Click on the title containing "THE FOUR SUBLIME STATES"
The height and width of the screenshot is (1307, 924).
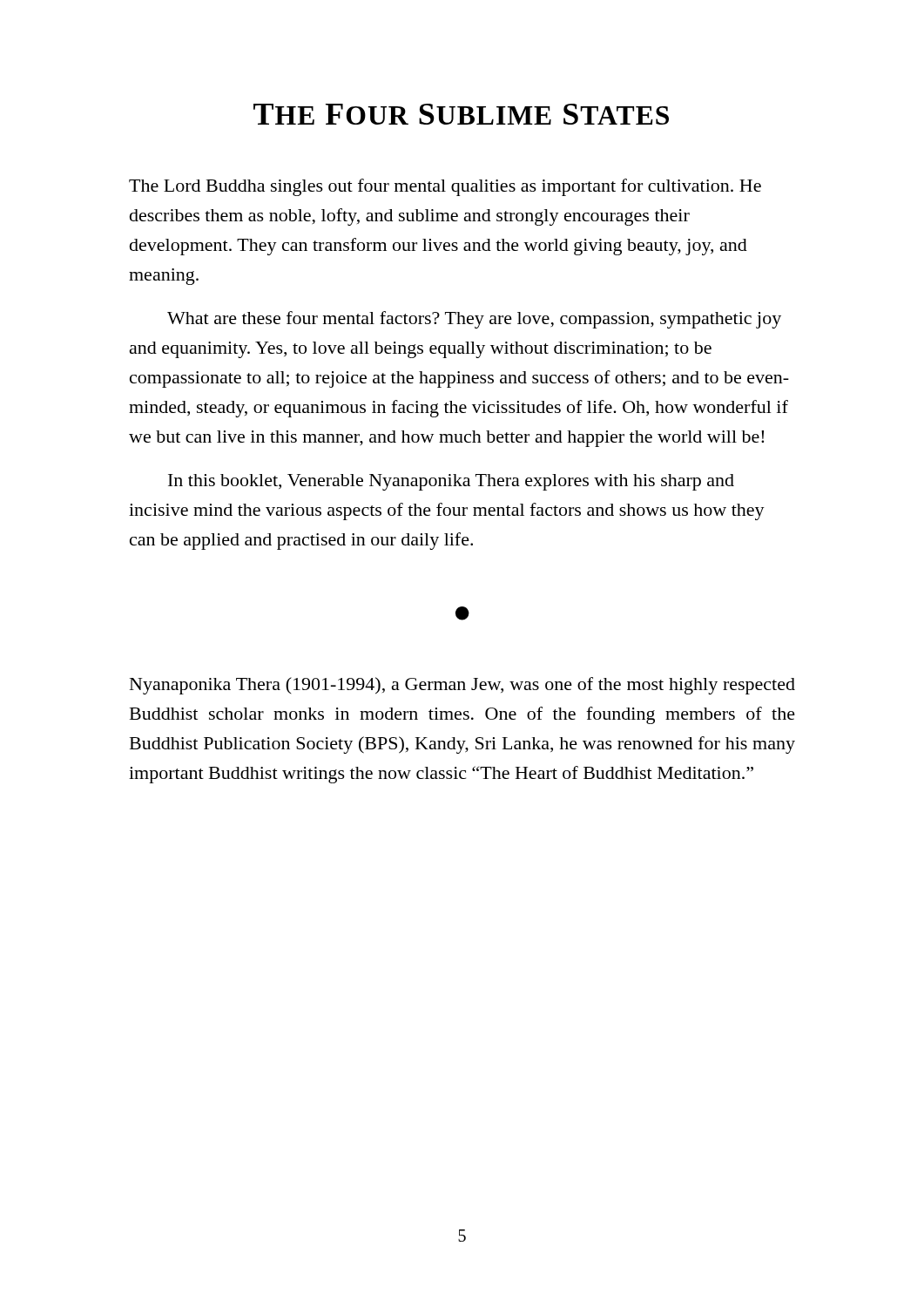pos(462,114)
